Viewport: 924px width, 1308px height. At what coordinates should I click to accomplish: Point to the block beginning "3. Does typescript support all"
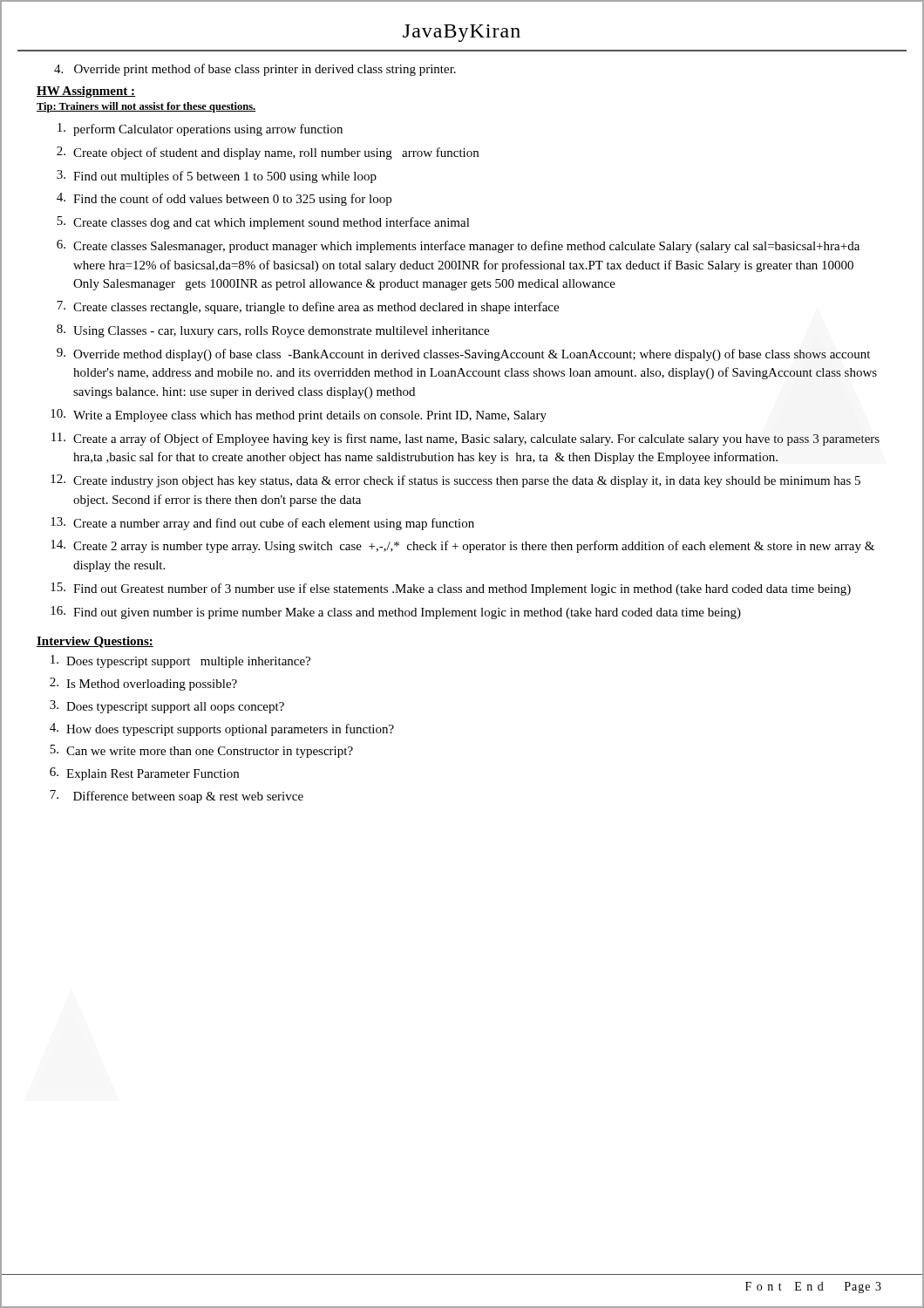click(167, 707)
